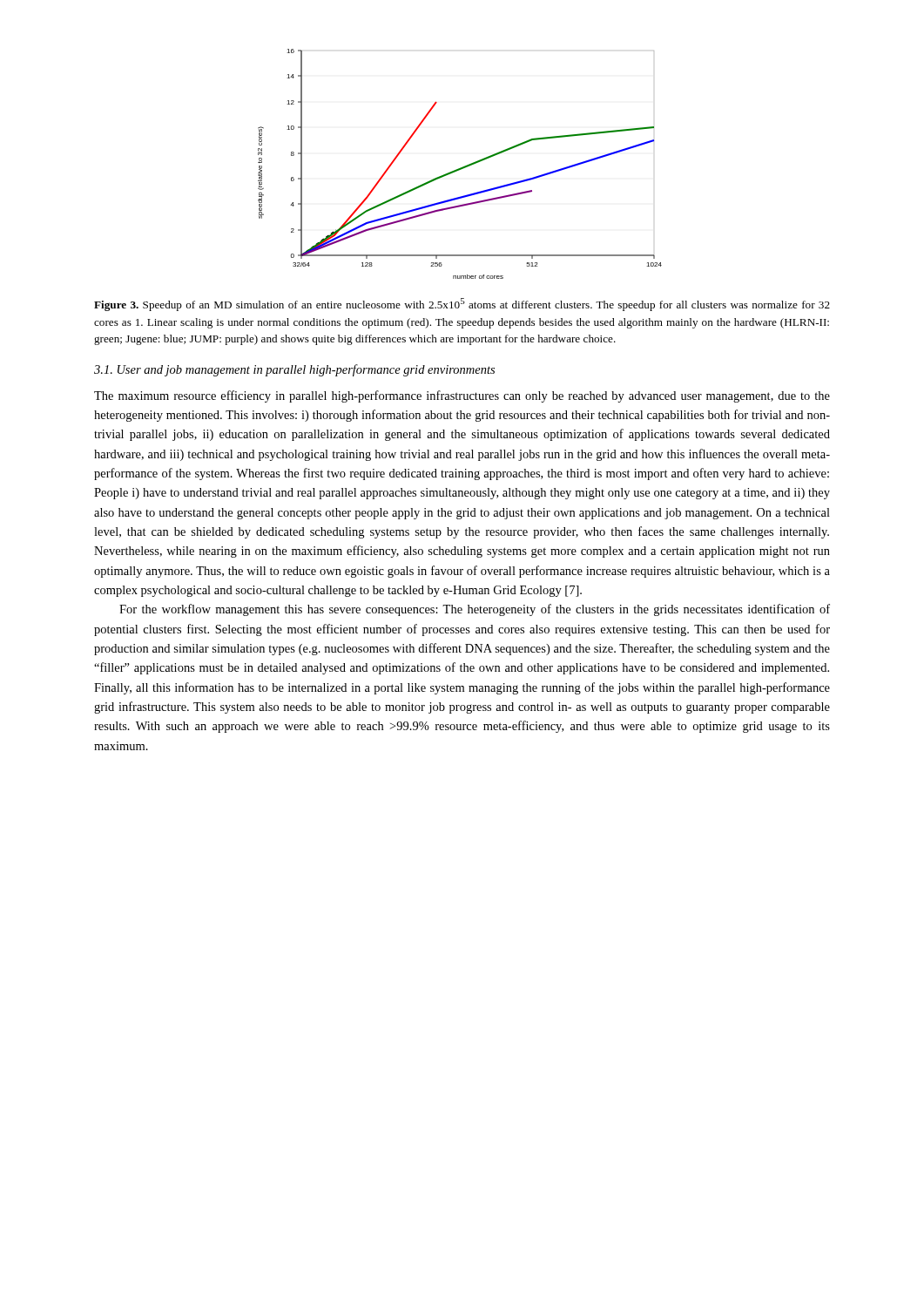Click on the element starting "Figure 3. Speedup"
The image size is (924, 1307).
coord(462,320)
